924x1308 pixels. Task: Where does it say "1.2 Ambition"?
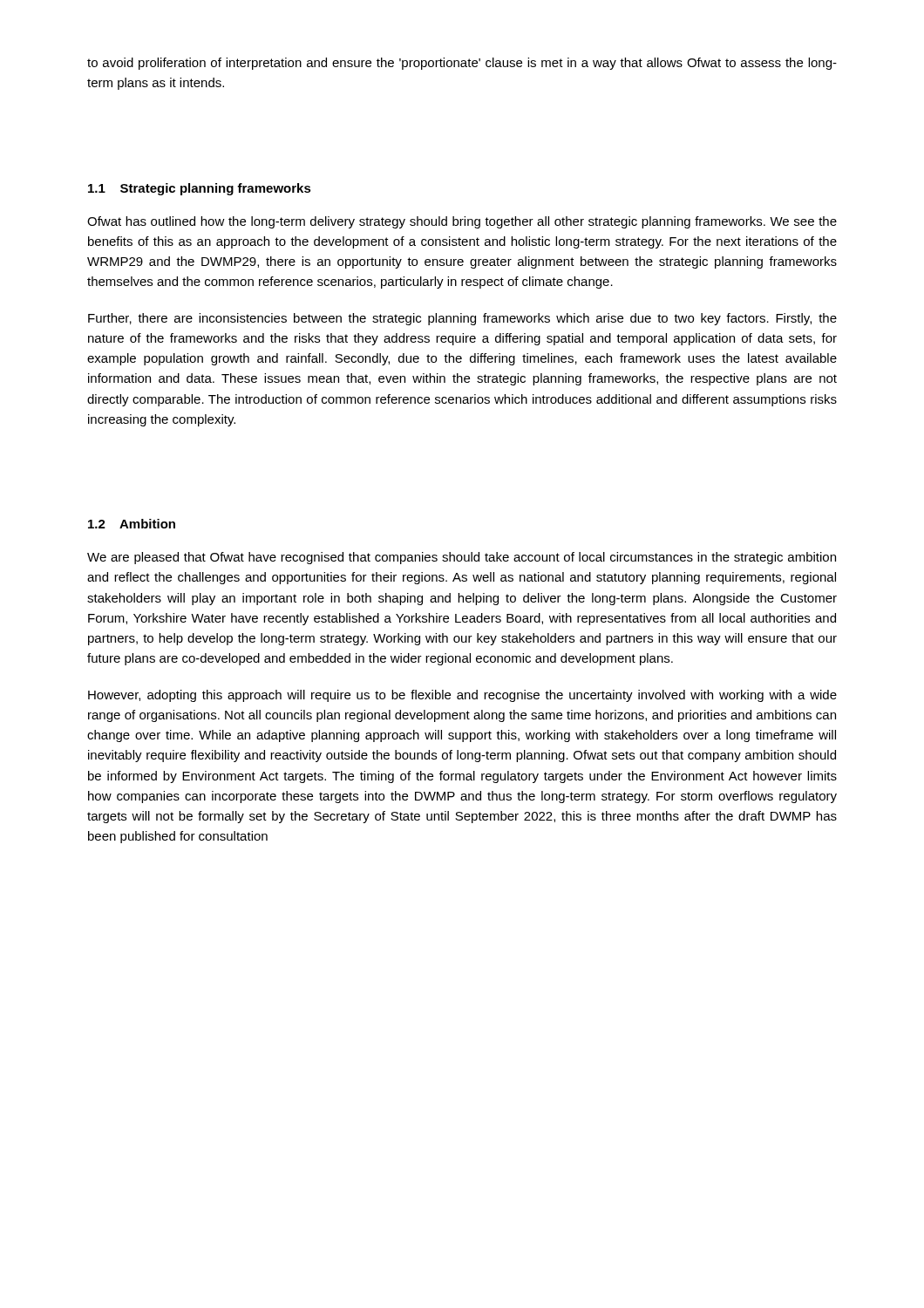[132, 524]
